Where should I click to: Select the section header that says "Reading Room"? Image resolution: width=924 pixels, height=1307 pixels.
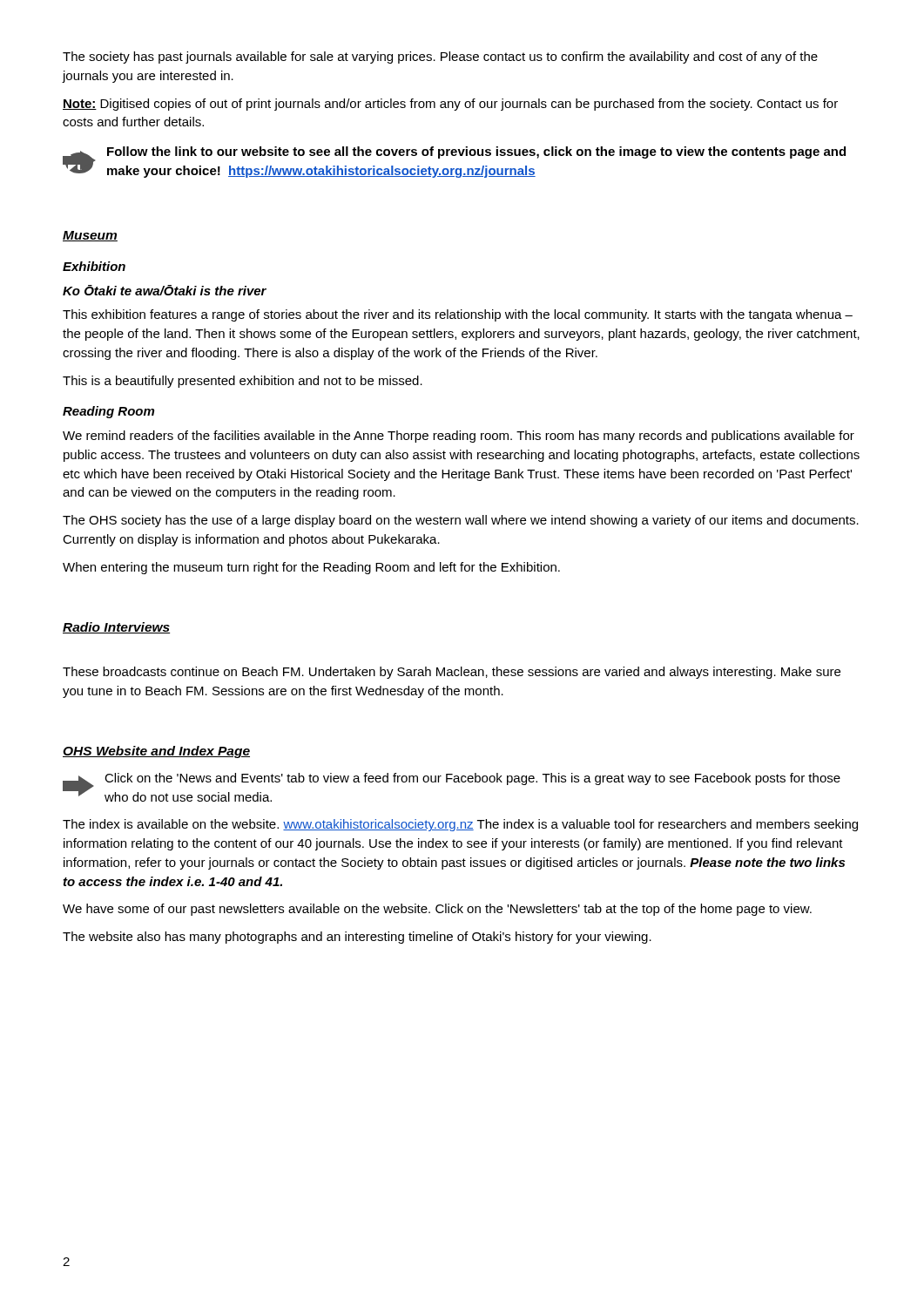[x=108, y=412]
